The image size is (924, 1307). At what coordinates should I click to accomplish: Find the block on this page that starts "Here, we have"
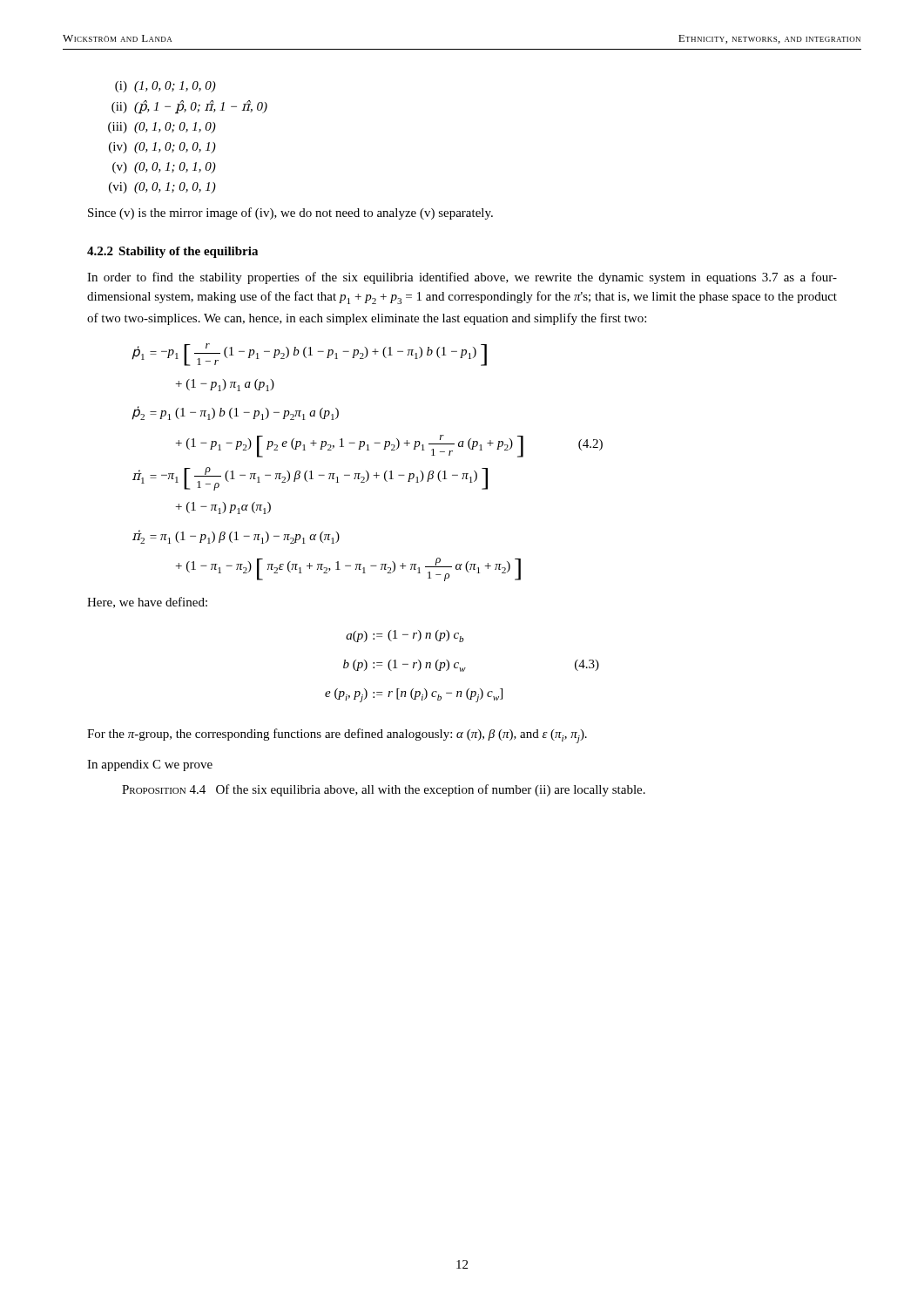[x=148, y=602]
